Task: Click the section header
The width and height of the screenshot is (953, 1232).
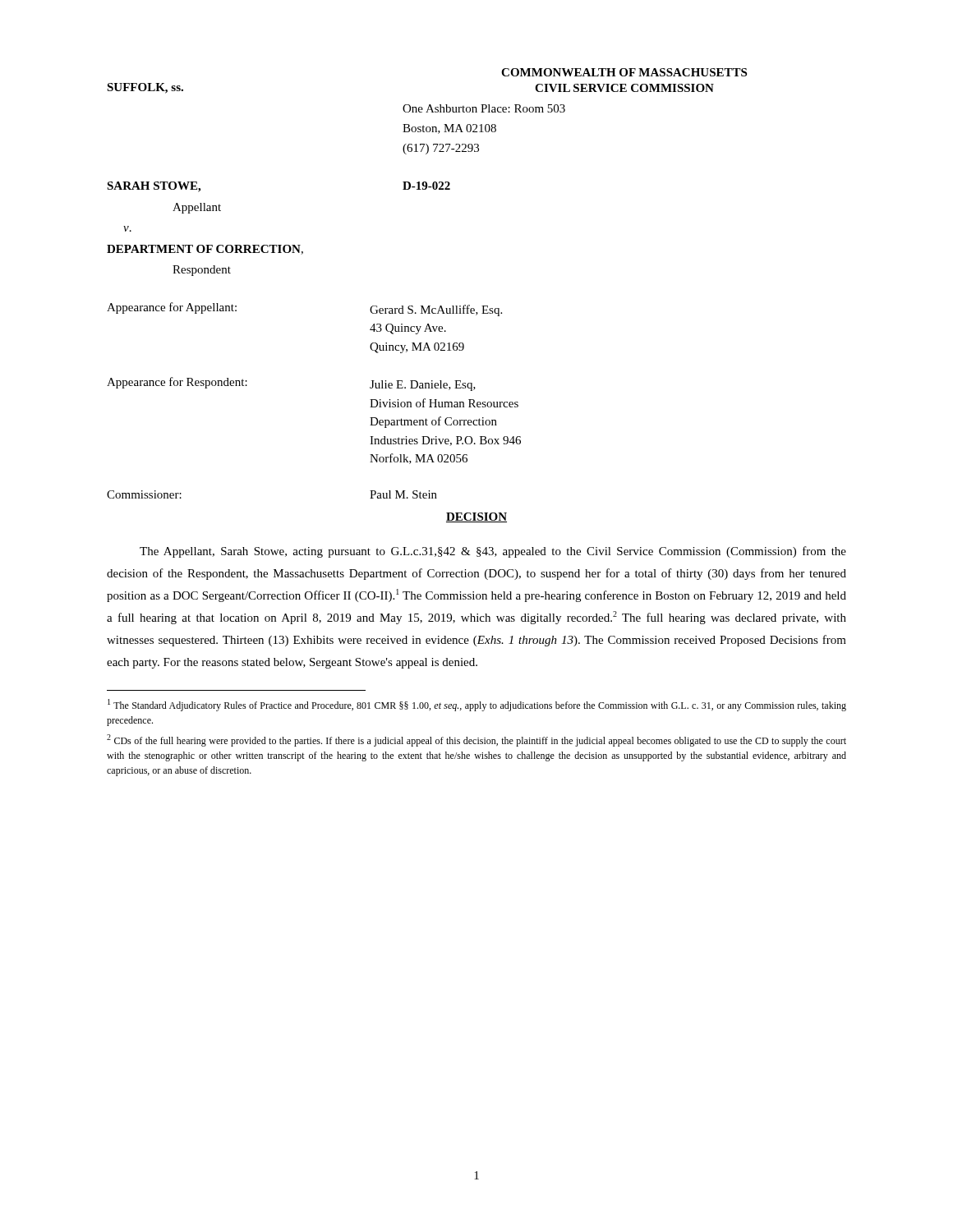Action: tap(476, 516)
